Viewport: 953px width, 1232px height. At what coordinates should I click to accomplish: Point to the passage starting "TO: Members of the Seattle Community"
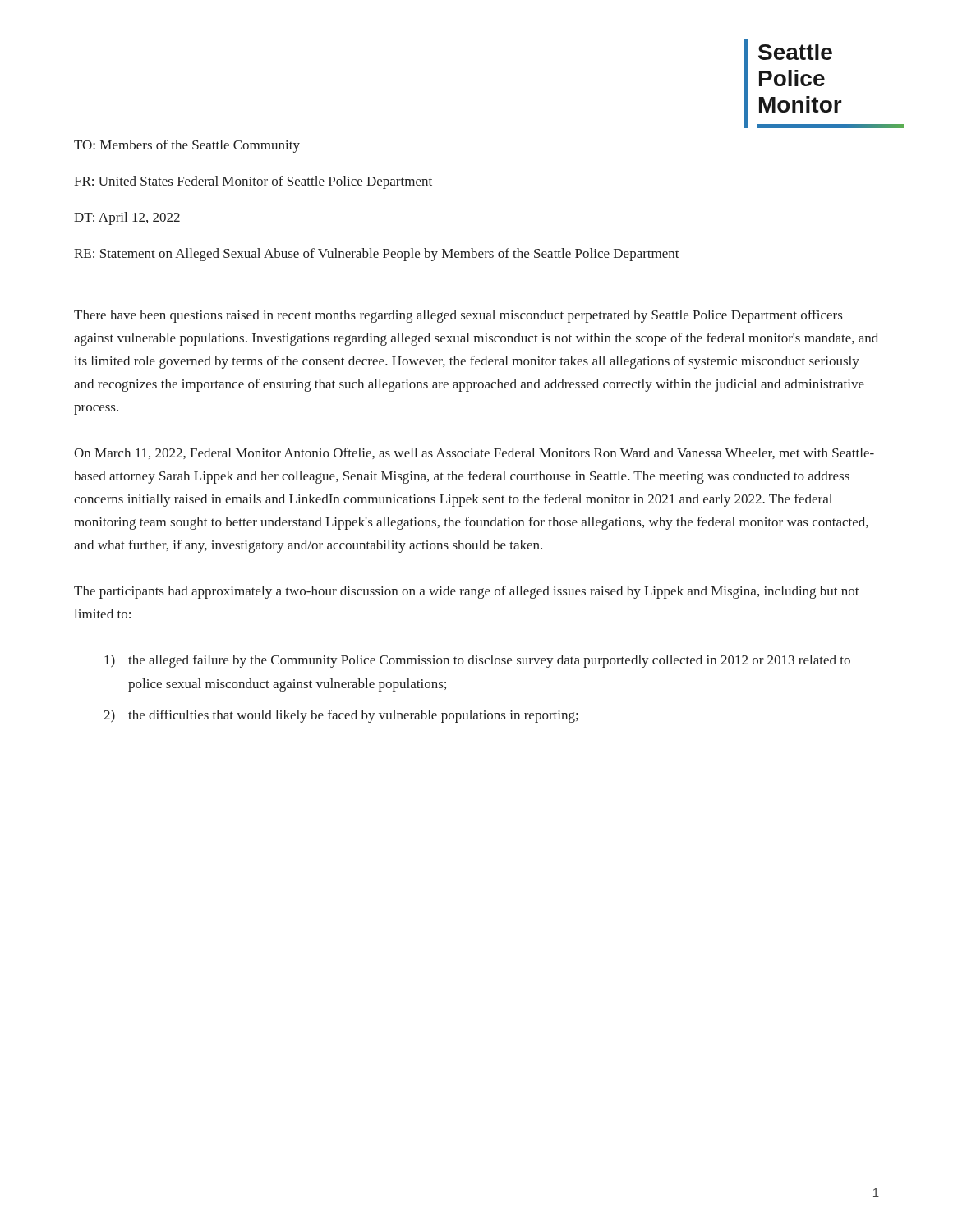[187, 145]
